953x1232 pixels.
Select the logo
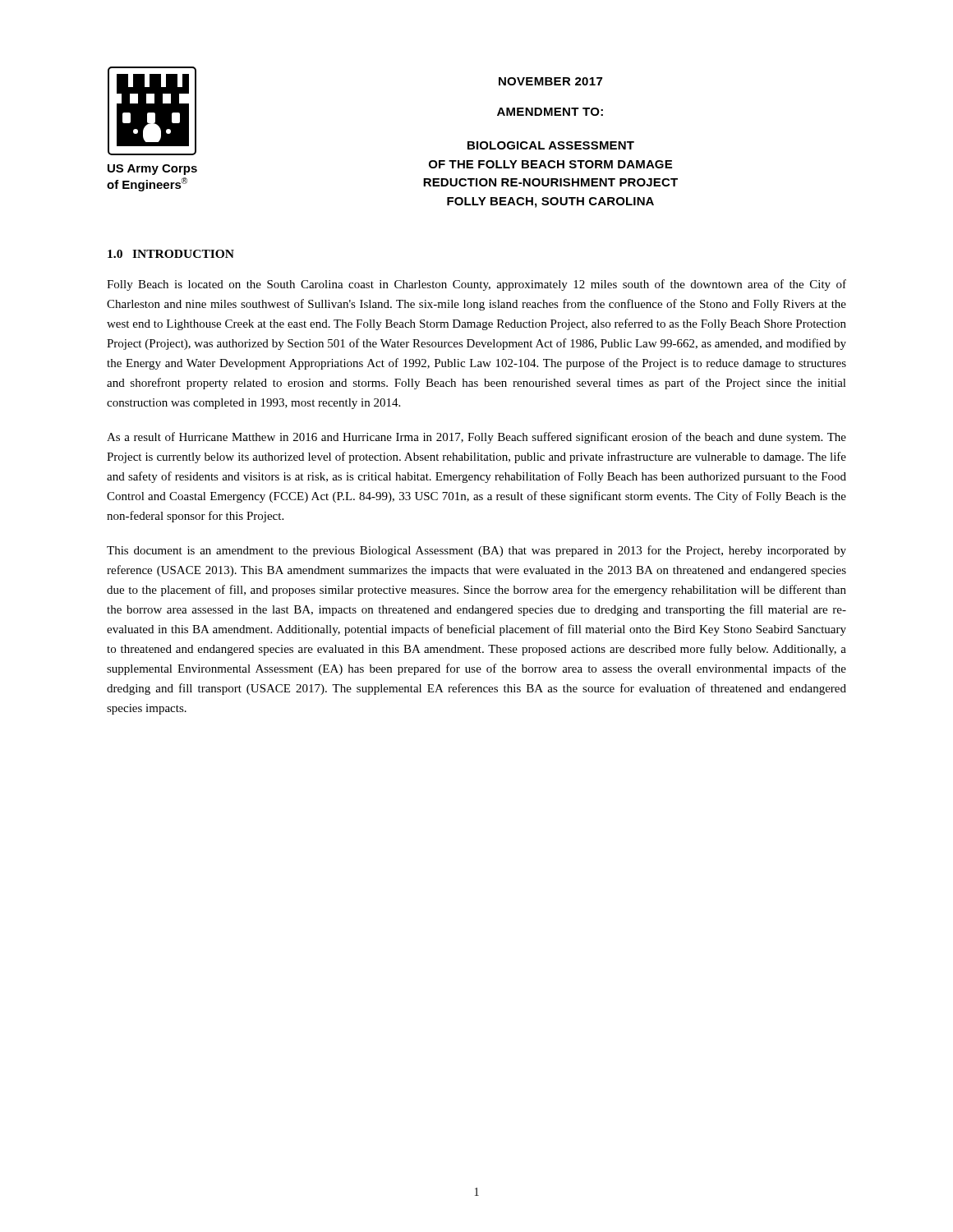click(x=173, y=129)
